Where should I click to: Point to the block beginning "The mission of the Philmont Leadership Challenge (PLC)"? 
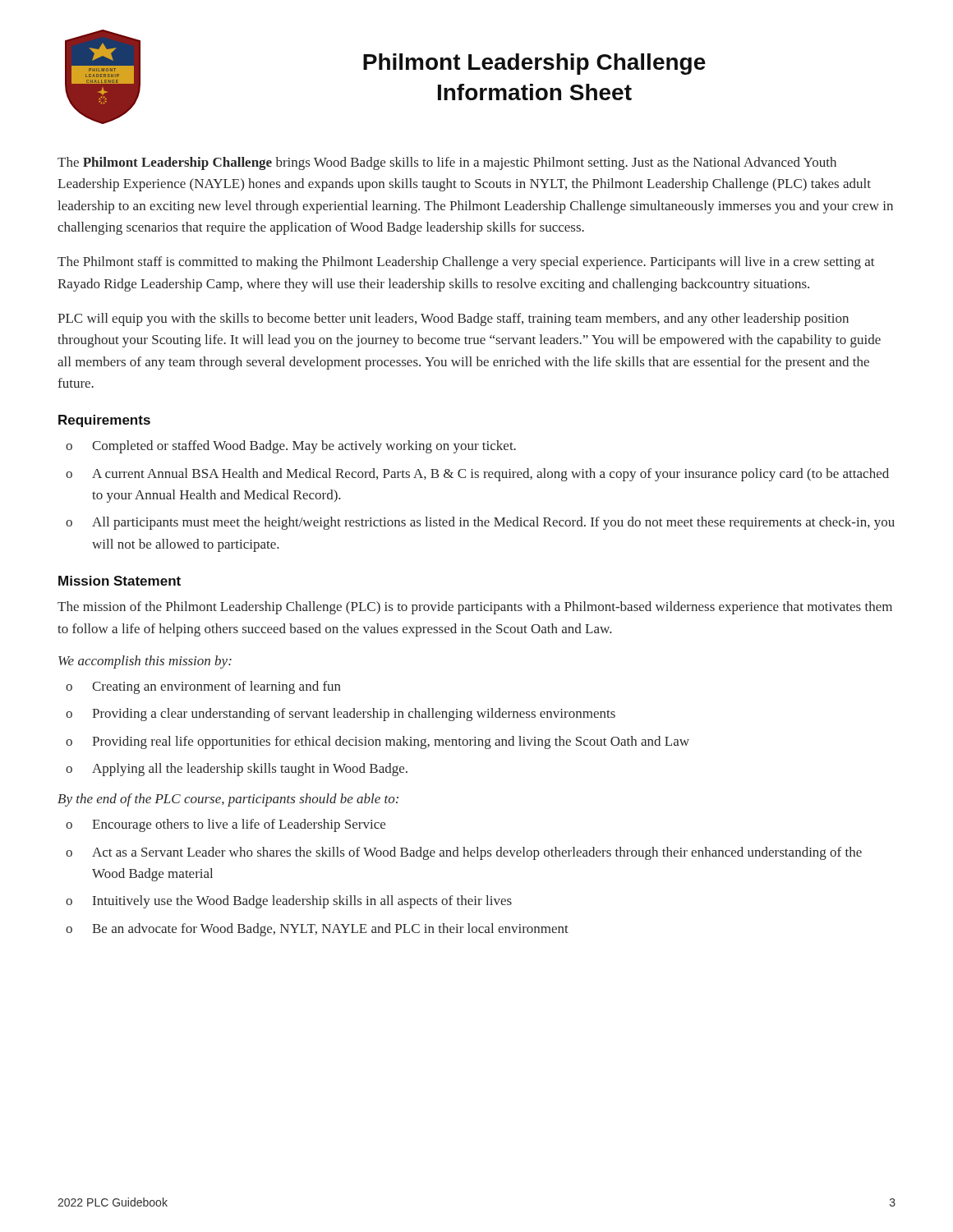click(x=475, y=617)
